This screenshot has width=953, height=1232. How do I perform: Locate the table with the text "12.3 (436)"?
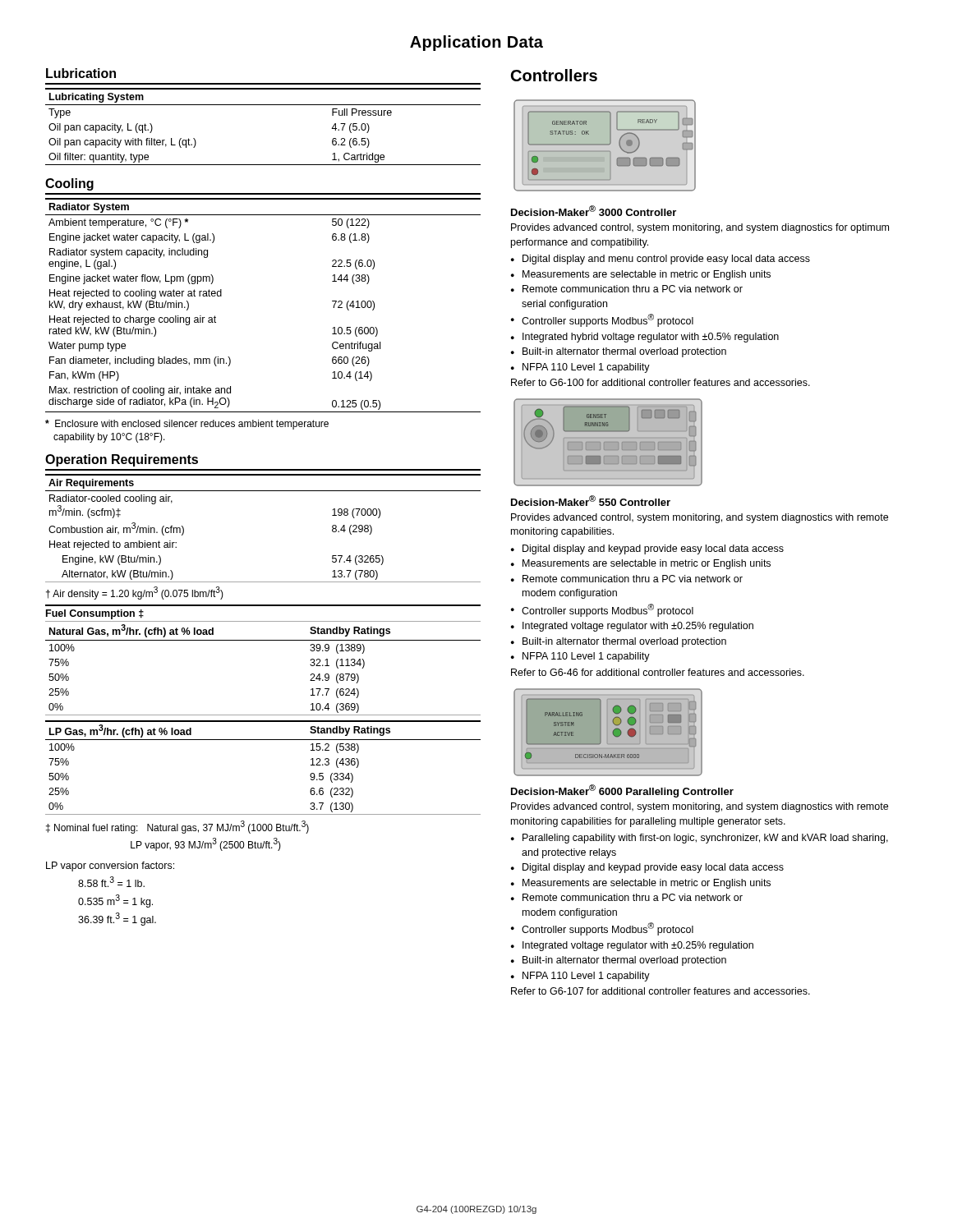263,767
